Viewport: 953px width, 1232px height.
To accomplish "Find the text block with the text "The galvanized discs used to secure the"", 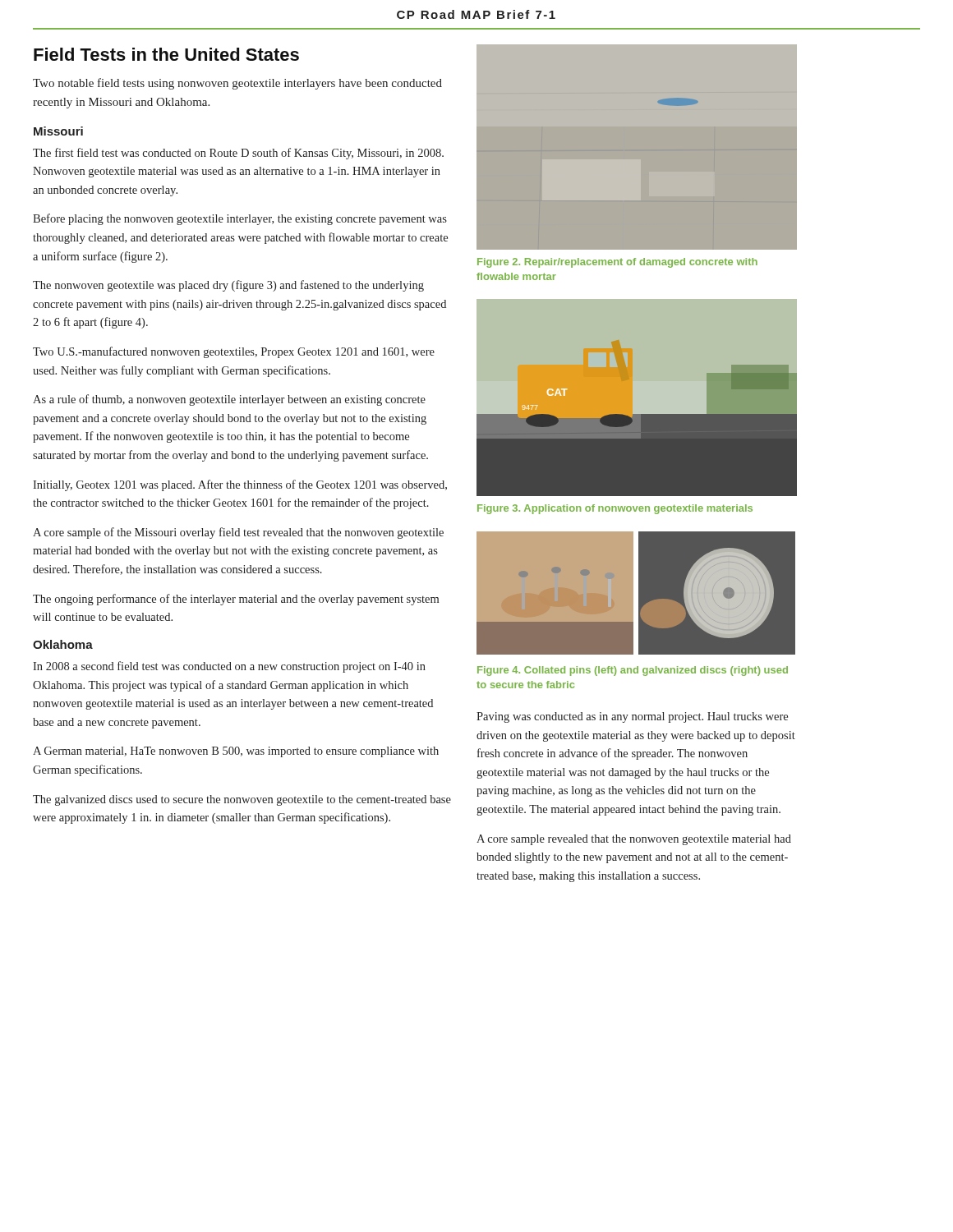I will [242, 808].
